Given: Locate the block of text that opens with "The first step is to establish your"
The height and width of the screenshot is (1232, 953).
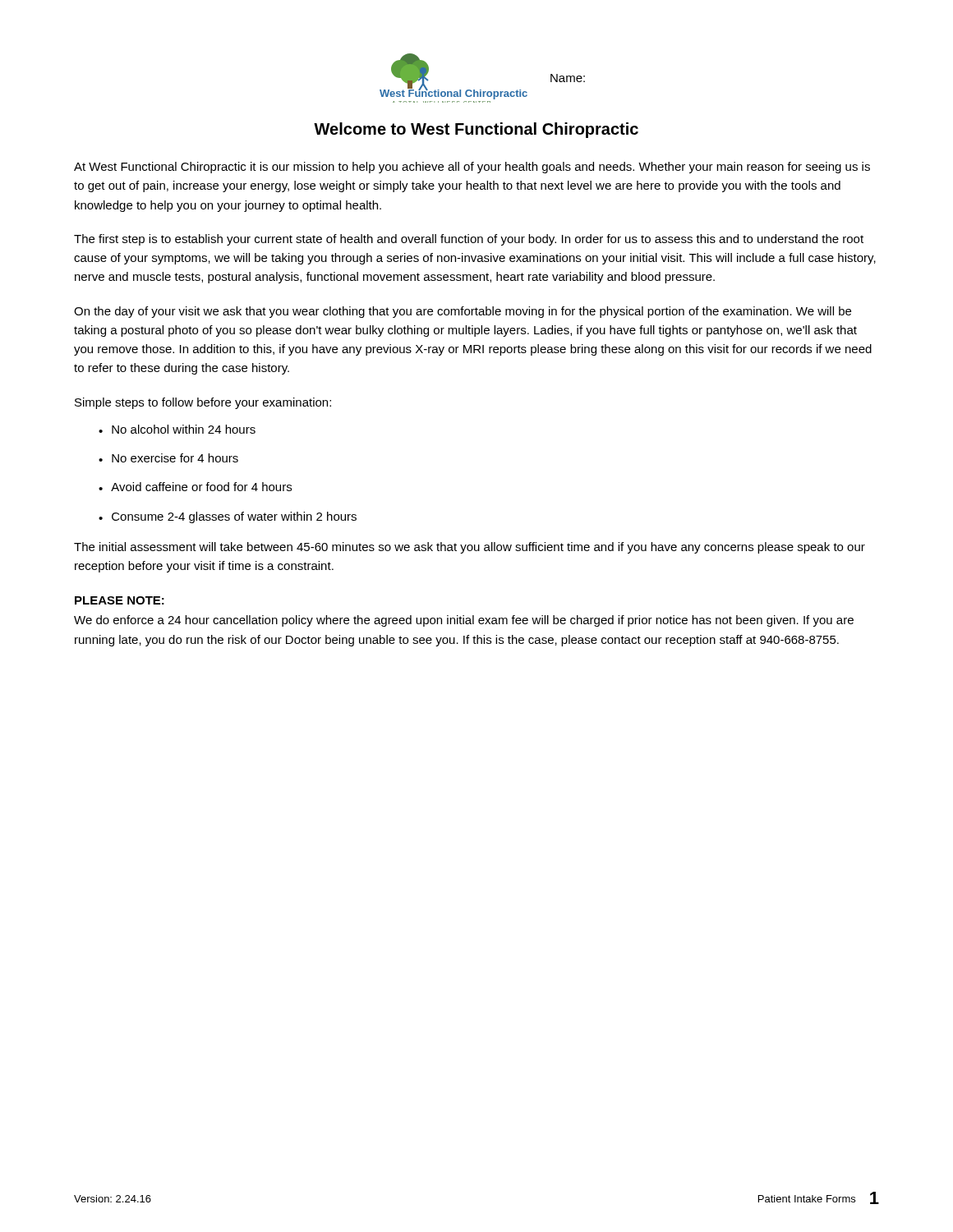Looking at the screenshot, I should click(475, 257).
